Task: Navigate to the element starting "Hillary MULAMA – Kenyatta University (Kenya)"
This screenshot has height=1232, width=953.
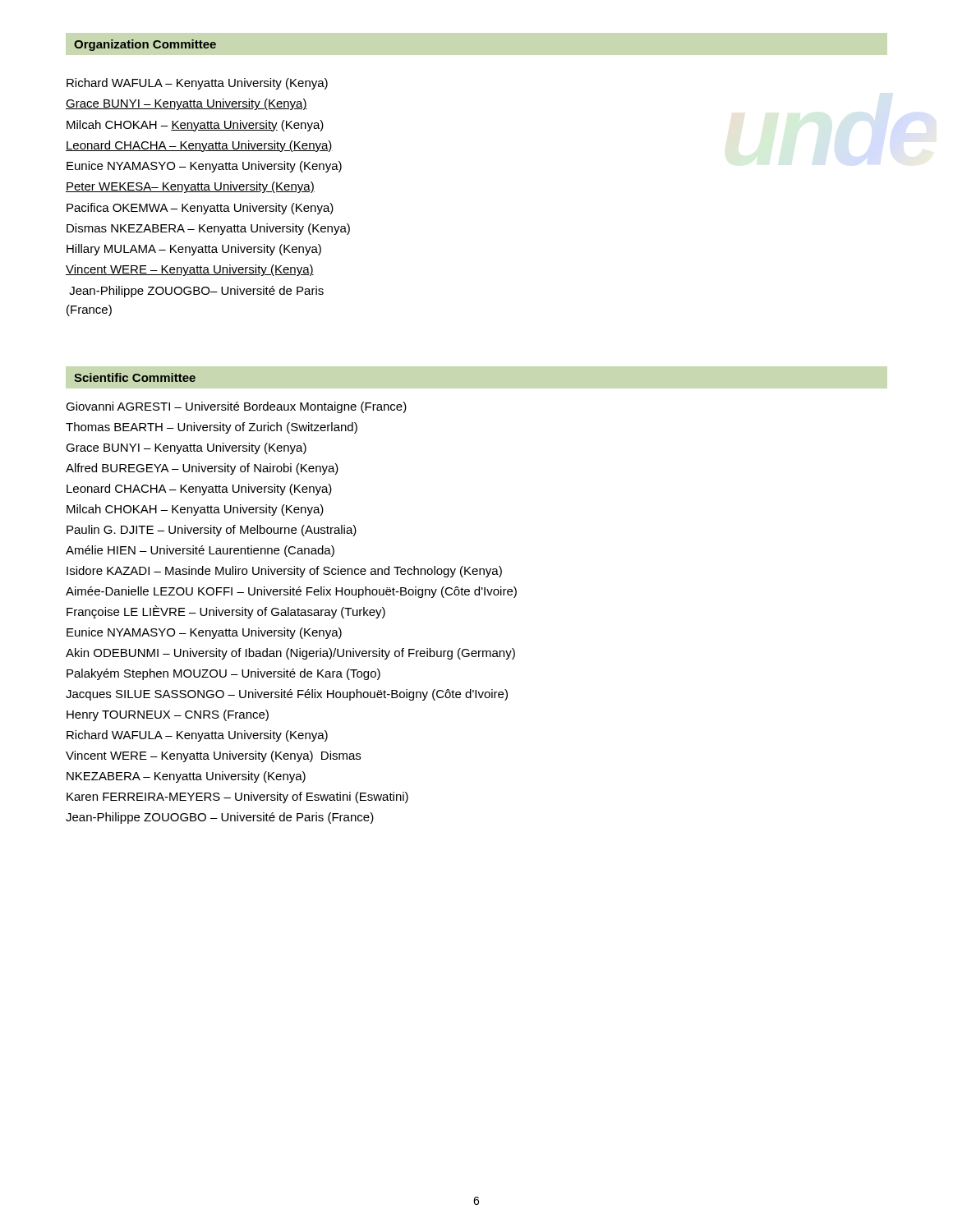Action: pos(194,248)
